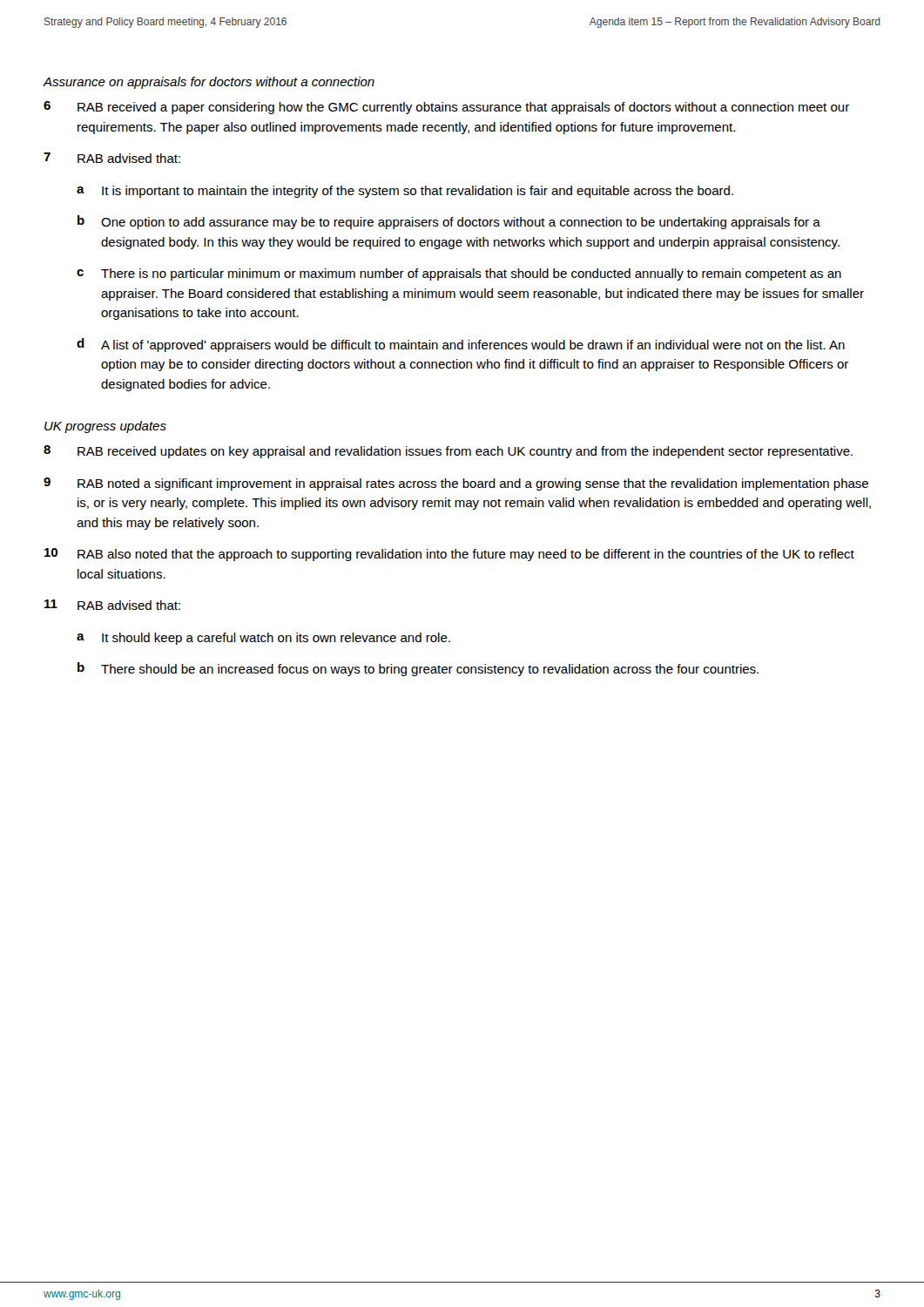The width and height of the screenshot is (924, 1307).
Task: Find the section header that says "UK progress updates"
Action: 105,426
